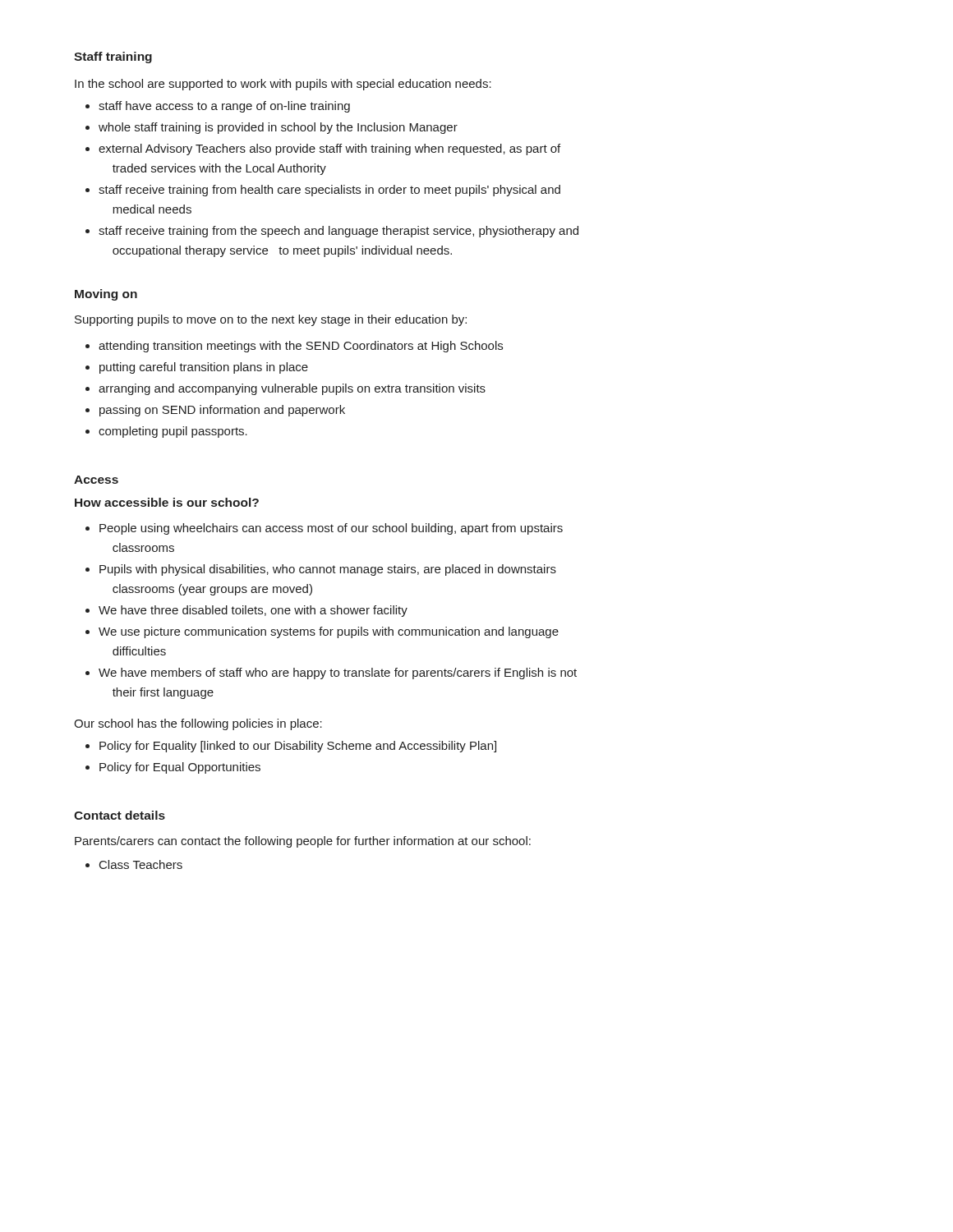This screenshot has width=953, height=1232.
Task: Select the text block that reads "Supporting pupils to move on"
Action: [x=271, y=319]
